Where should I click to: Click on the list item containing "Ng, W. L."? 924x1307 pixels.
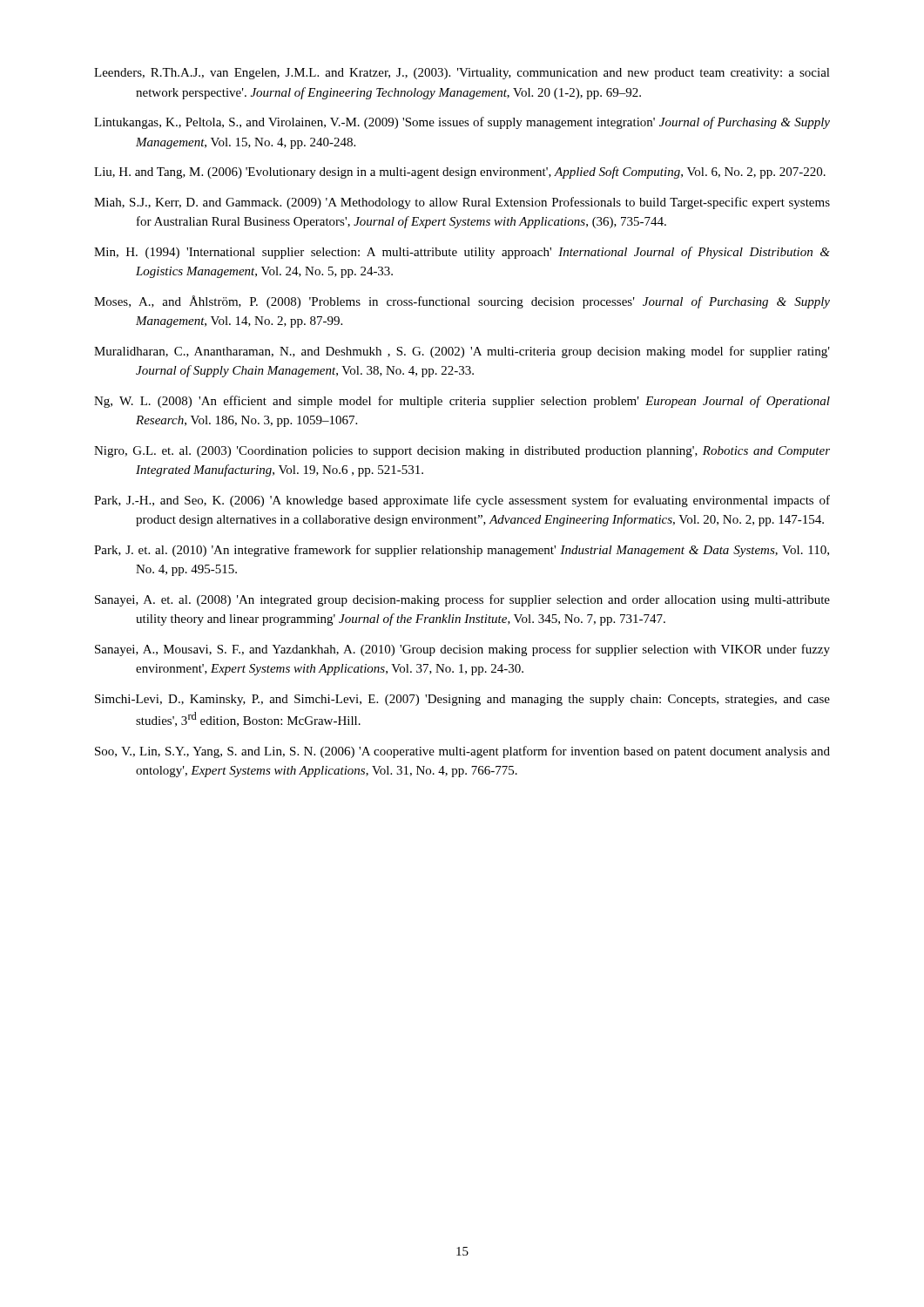[x=462, y=410]
